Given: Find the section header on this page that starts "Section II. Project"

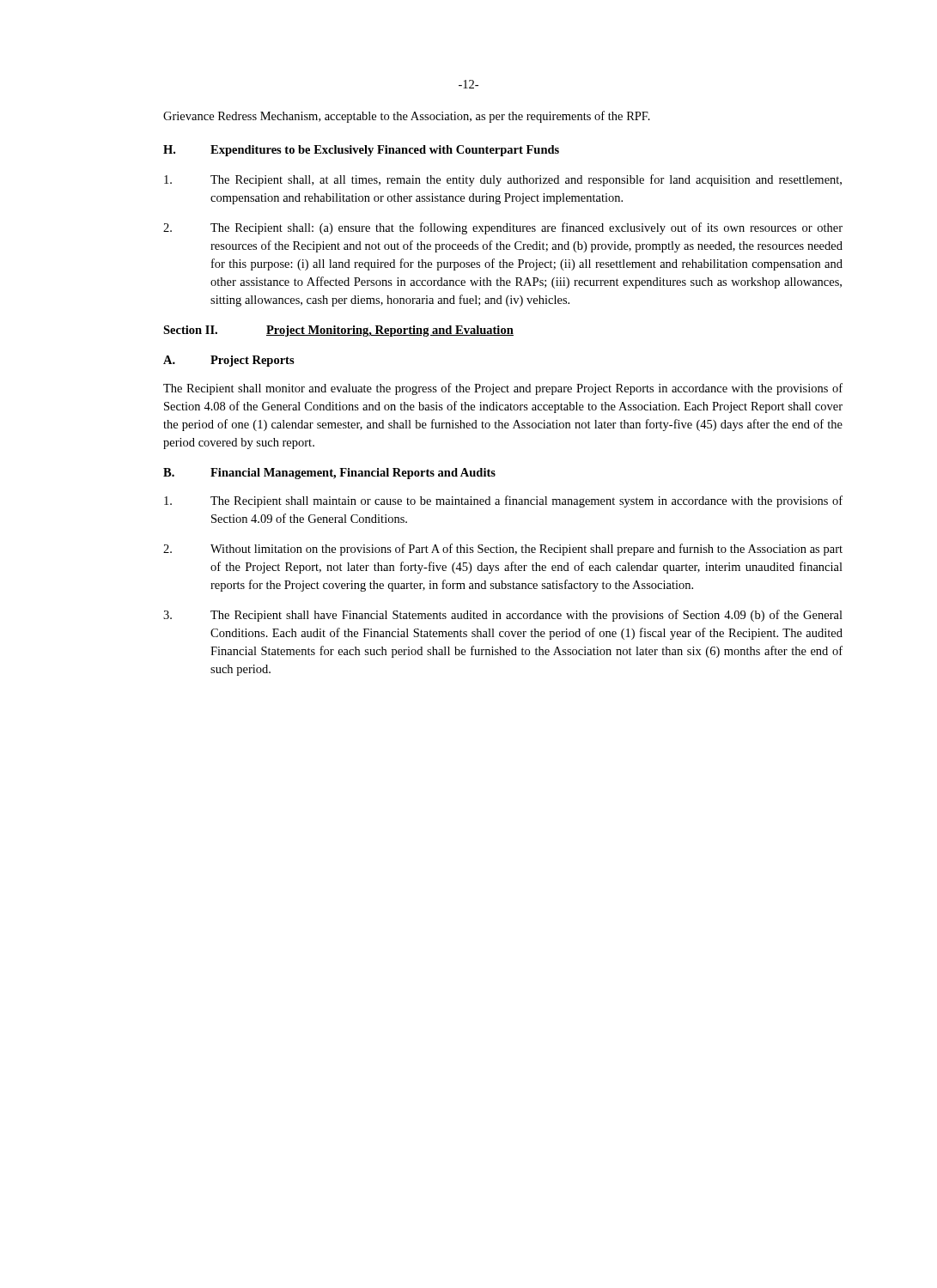Looking at the screenshot, I should point(338,330).
